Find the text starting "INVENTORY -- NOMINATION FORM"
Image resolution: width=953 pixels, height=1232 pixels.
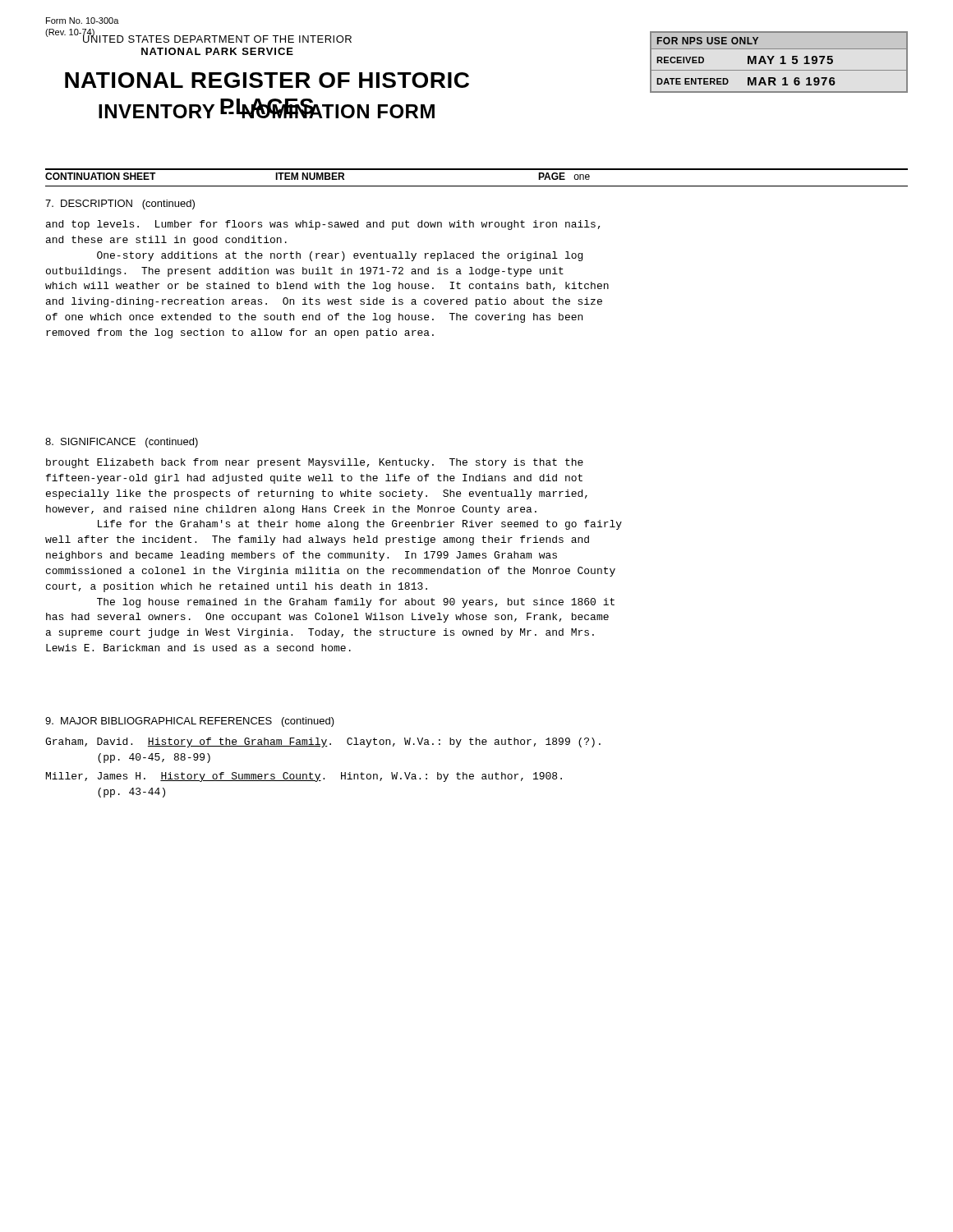click(x=267, y=111)
